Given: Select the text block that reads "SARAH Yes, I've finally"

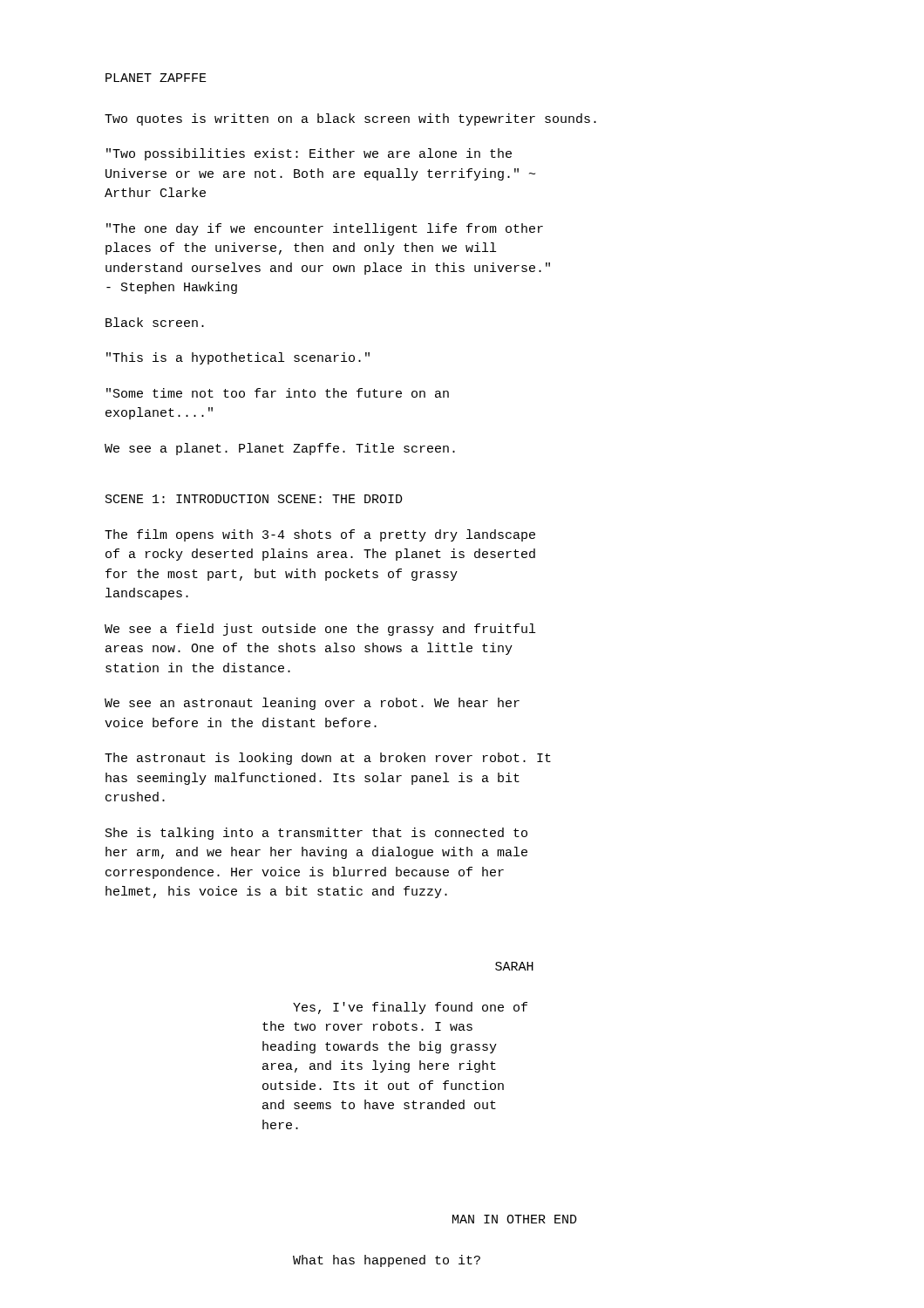Looking at the screenshot, I should click(x=514, y=966).
